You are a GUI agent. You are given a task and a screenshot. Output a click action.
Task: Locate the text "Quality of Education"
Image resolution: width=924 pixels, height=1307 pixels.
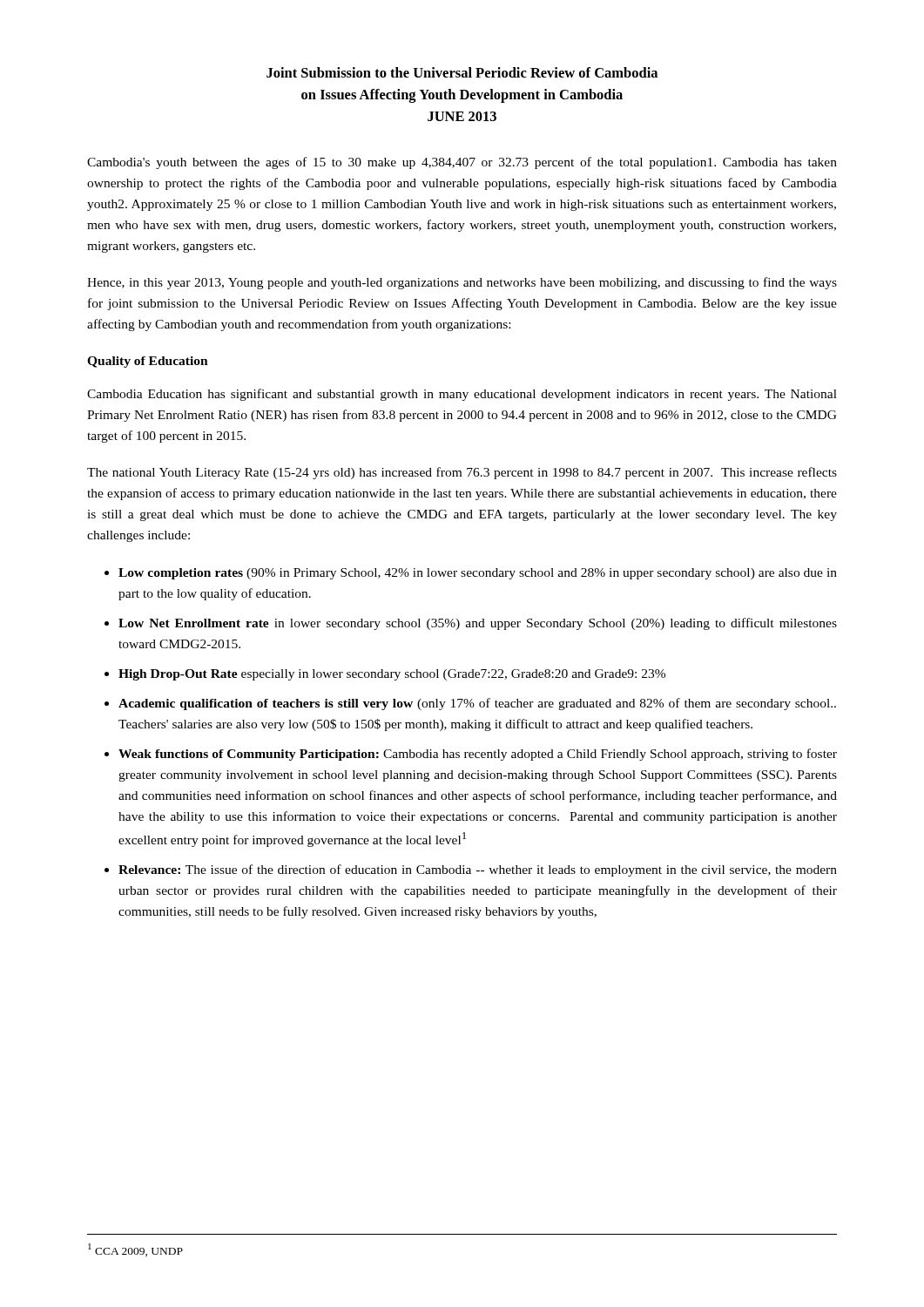pyautogui.click(x=147, y=361)
